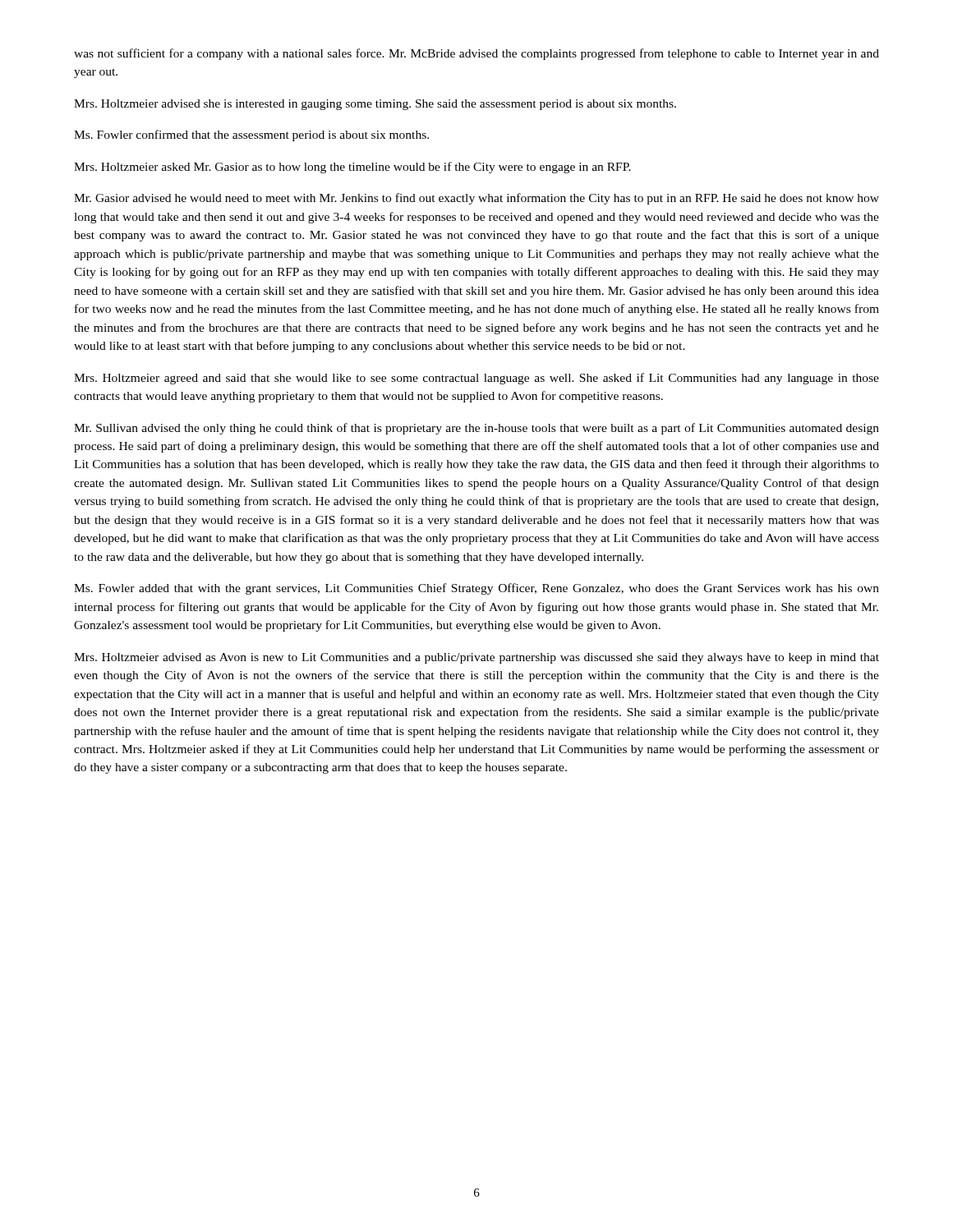
Task: Point to the block beginning "was not sufficient"
Action: click(x=476, y=62)
